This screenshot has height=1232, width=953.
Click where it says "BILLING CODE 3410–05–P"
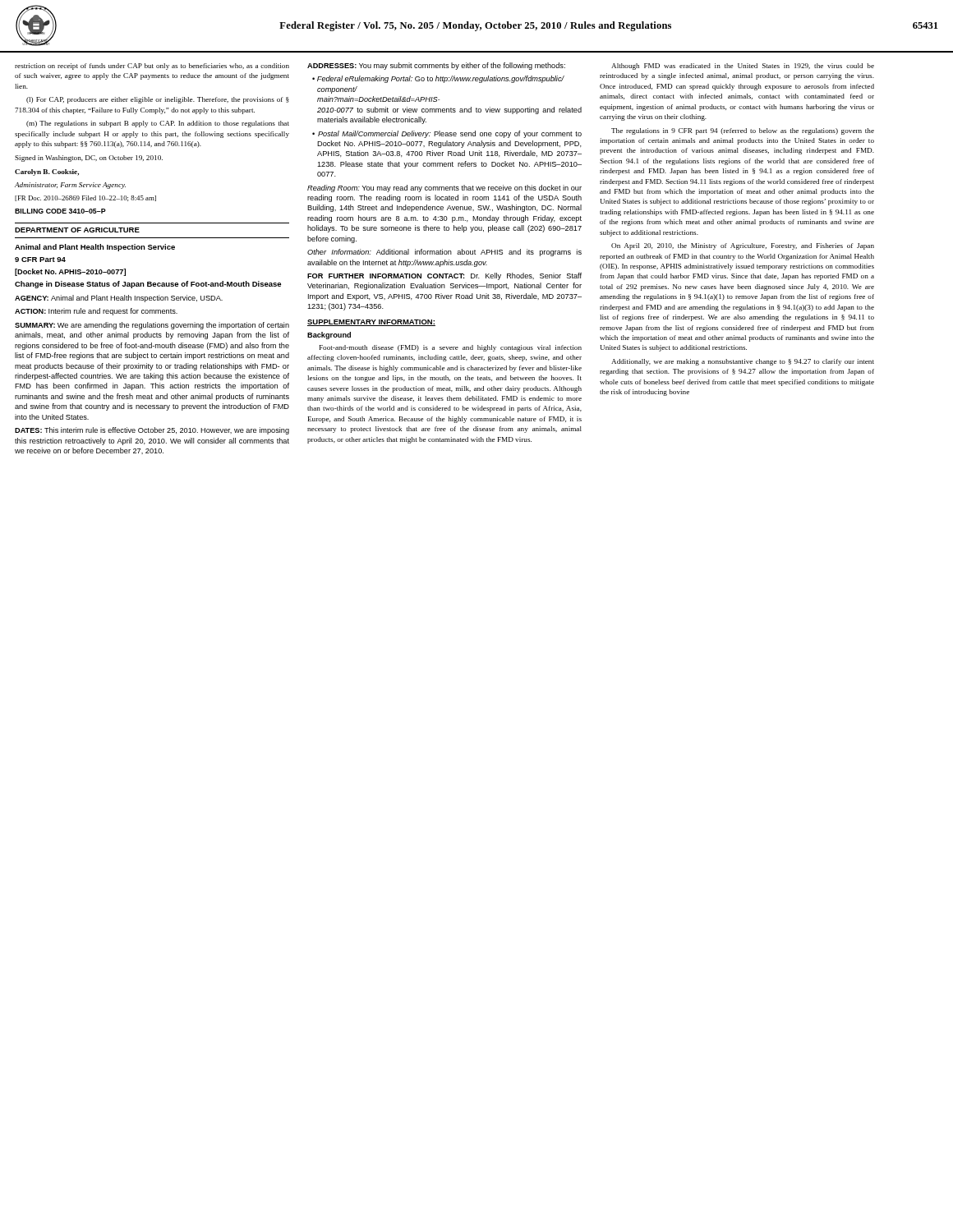point(152,211)
